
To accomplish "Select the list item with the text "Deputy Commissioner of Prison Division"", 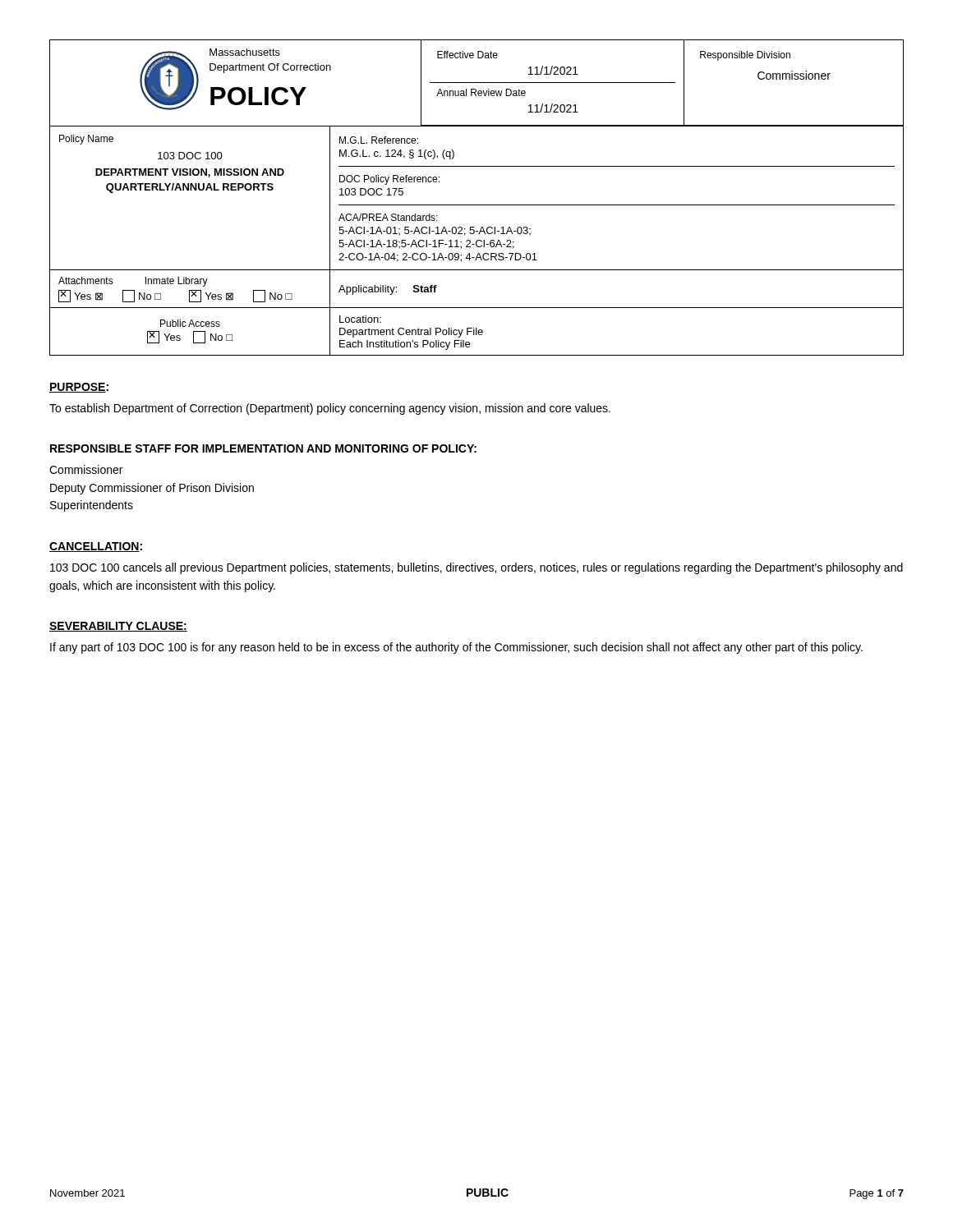I will point(152,489).
